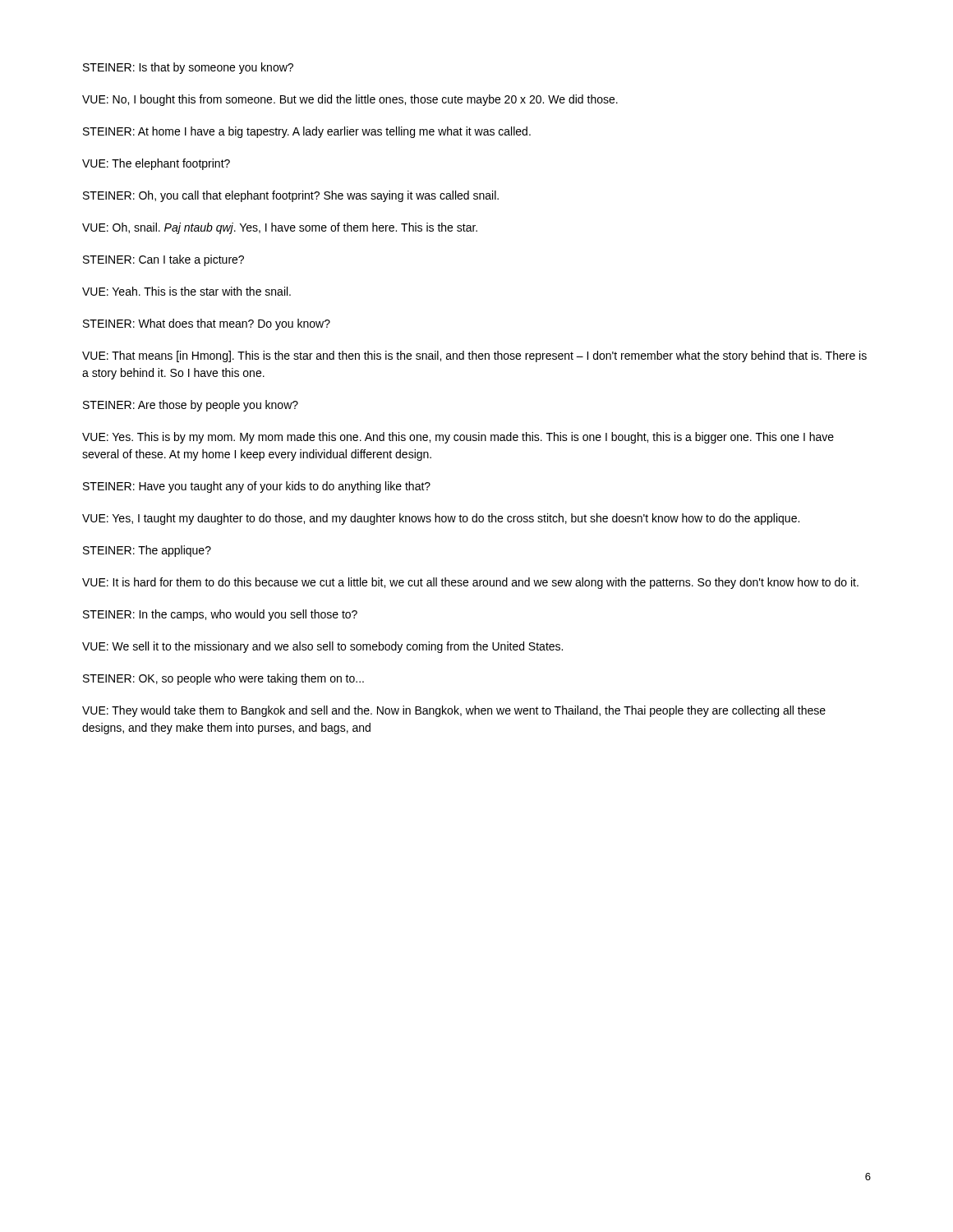Screen dimensions: 1232x953
Task: Point to the block beginning "STEINER: Is that by someone you"
Action: [x=188, y=67]
